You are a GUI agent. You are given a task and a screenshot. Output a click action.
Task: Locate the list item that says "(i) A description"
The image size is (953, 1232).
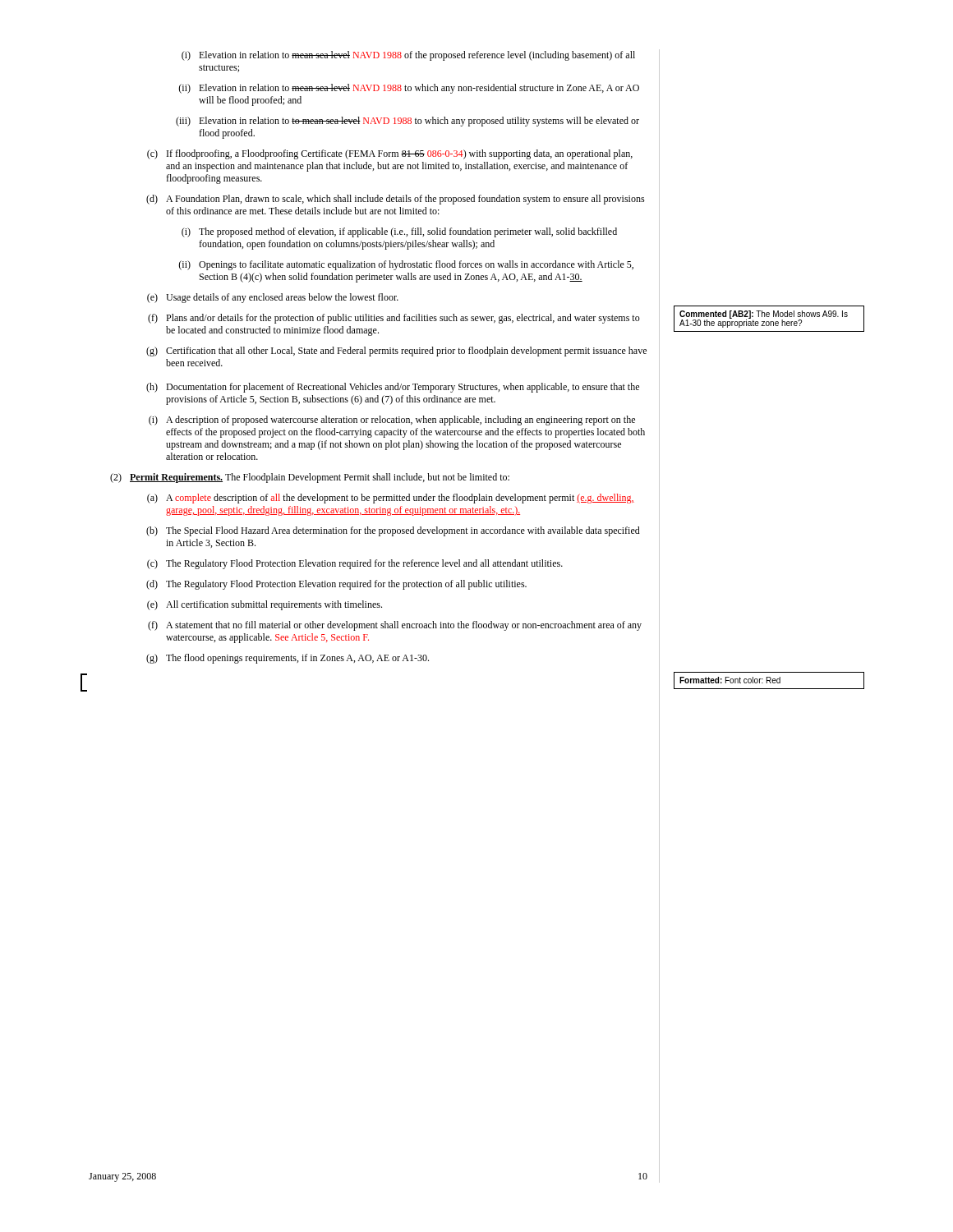(x=384, y=439)
